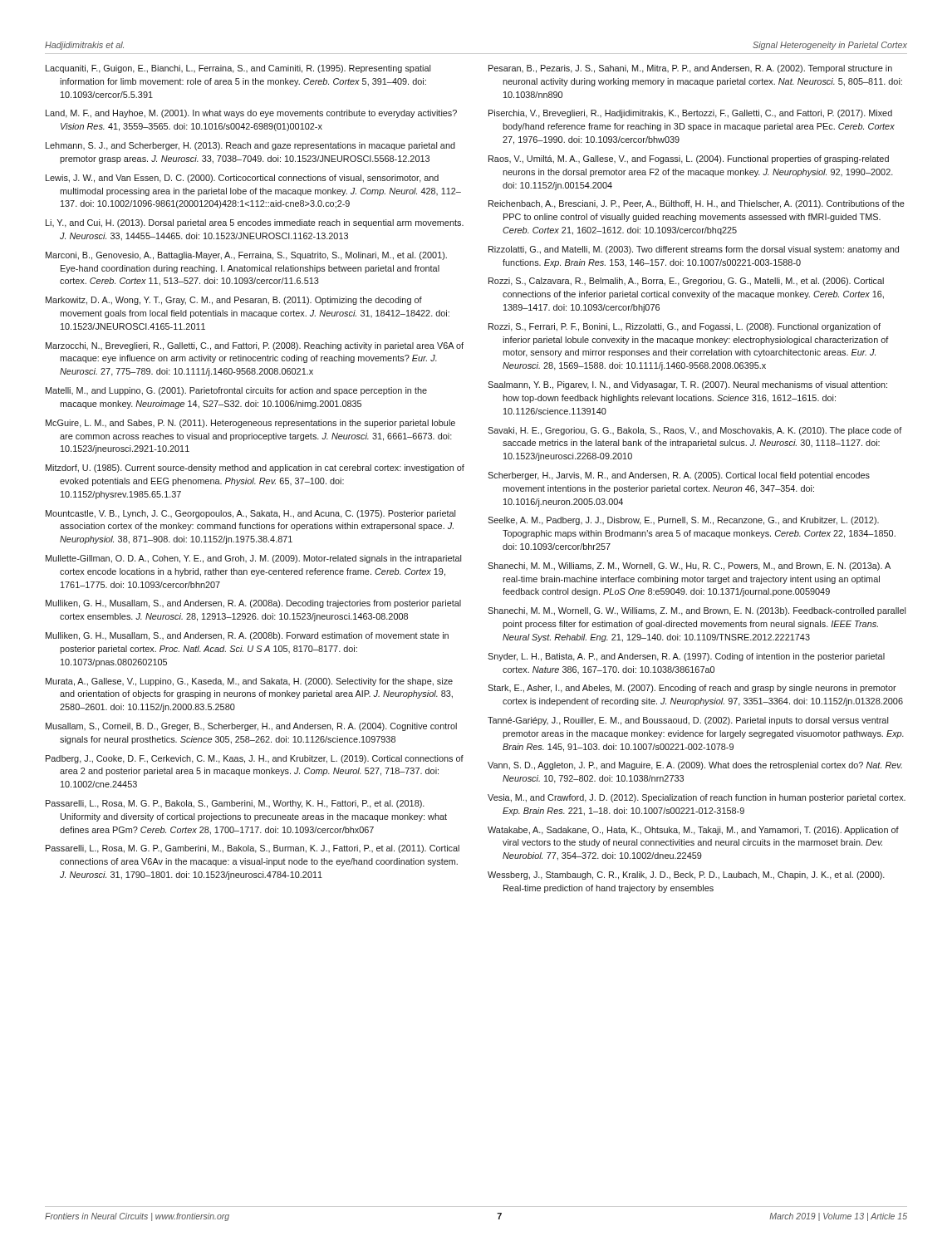Click on the list item containing "Murata, A., Gallese,"
This screenshot has width=952, height=1246.
pos(249,694)
